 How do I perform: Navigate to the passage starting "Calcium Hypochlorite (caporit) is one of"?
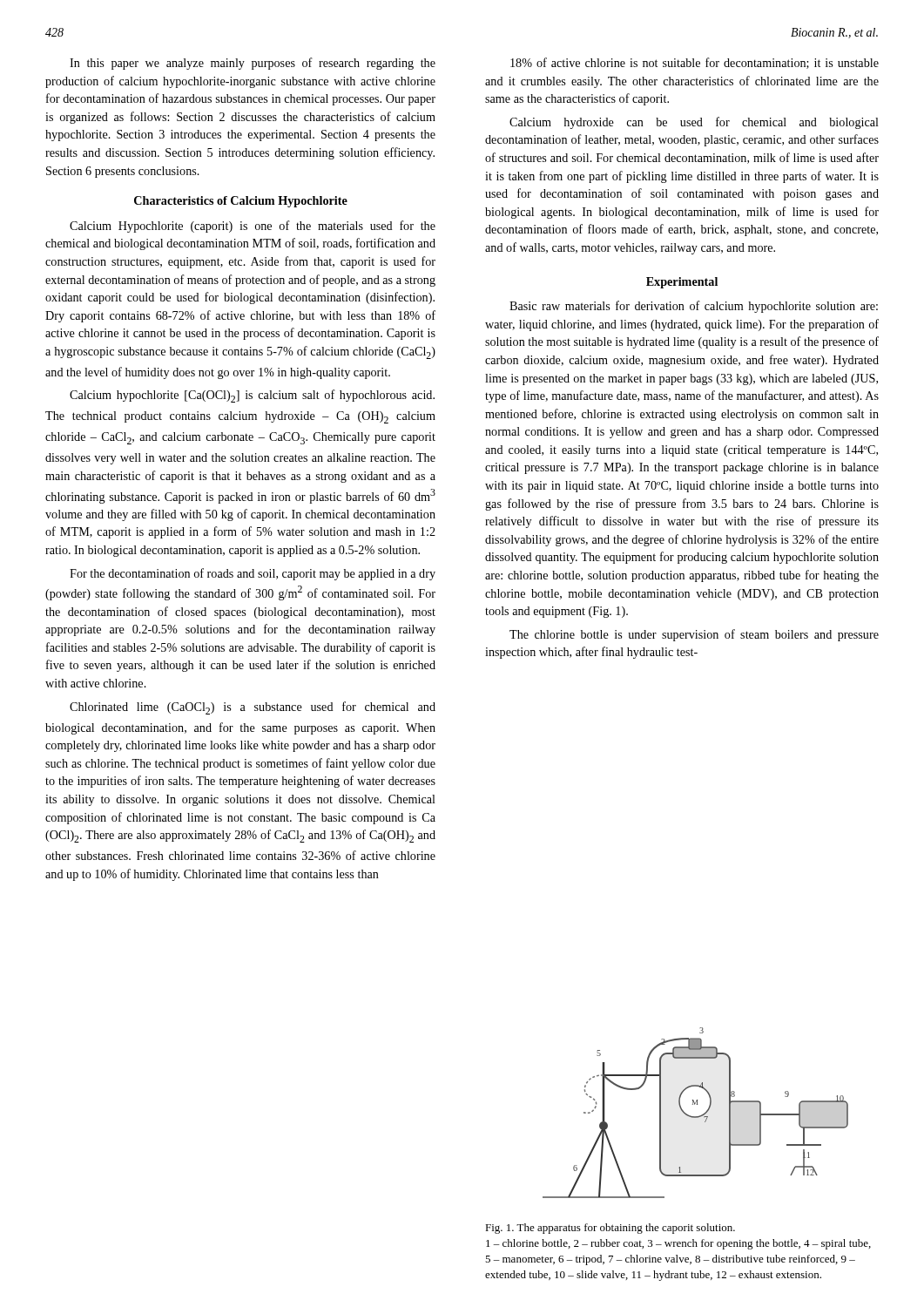(x=240, y=299)
